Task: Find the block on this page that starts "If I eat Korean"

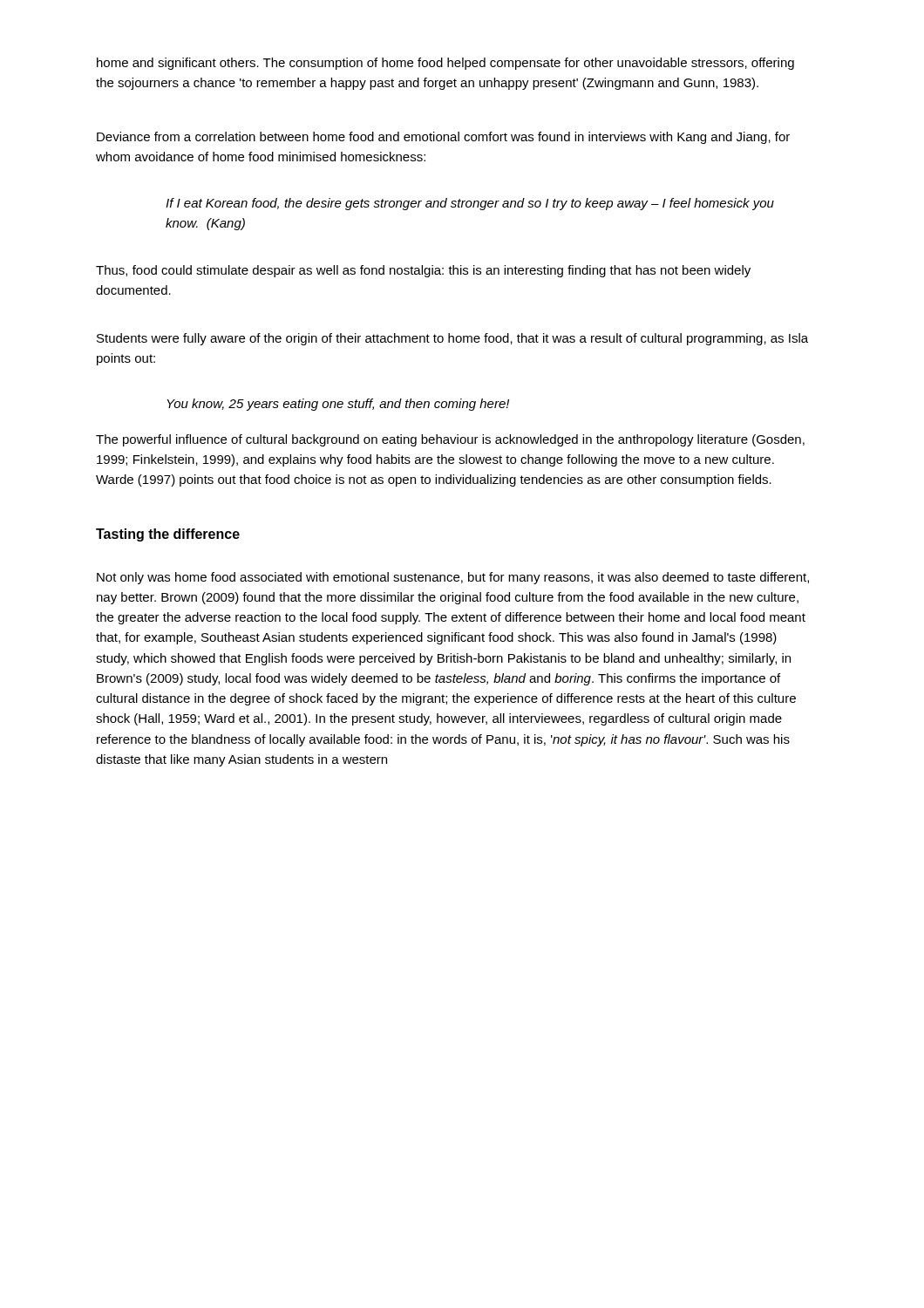Action: point(470,213)
